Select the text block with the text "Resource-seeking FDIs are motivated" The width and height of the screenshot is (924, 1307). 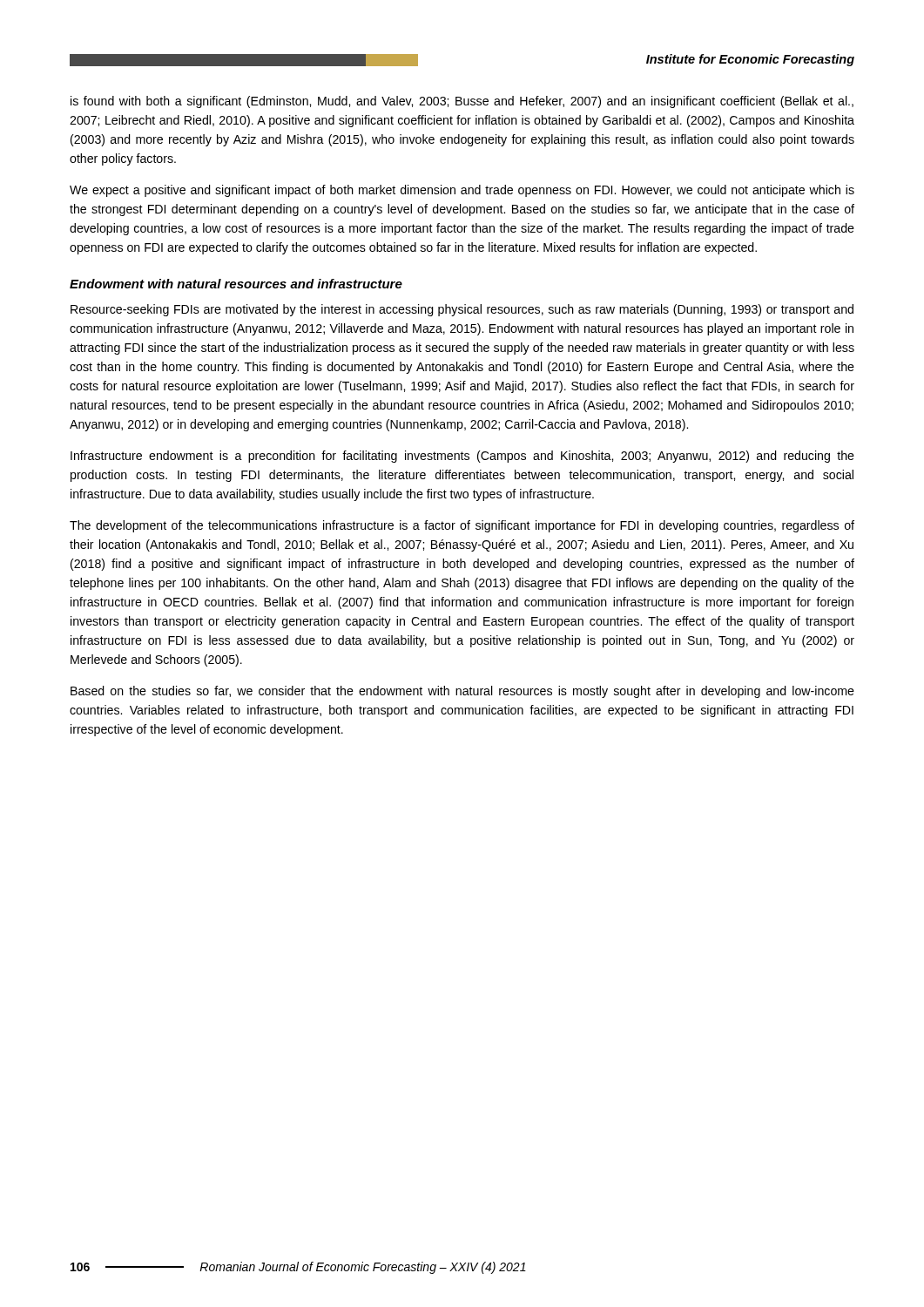coord(462,367)
